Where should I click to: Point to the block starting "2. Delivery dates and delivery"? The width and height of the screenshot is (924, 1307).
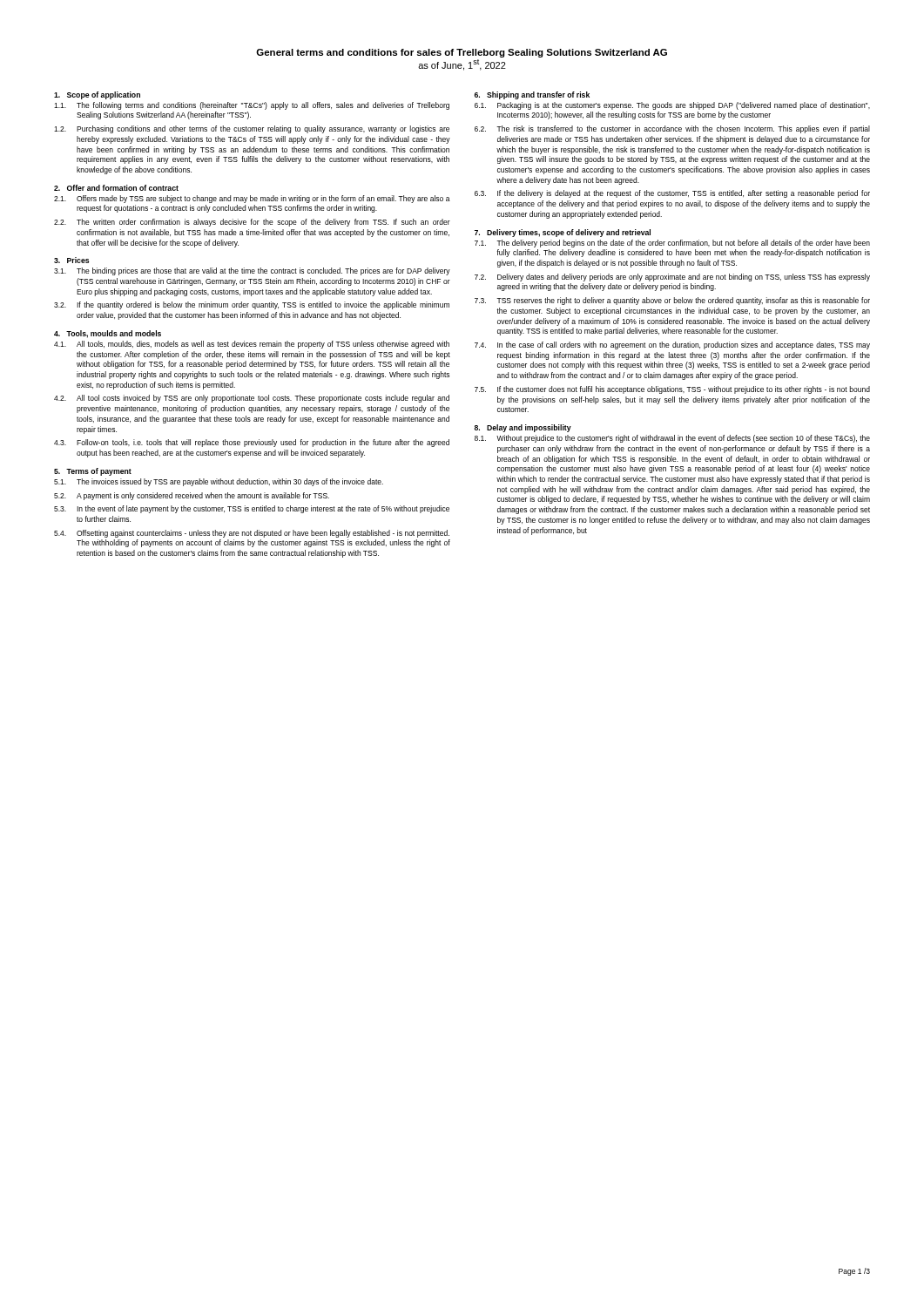(x=672, y=283)
